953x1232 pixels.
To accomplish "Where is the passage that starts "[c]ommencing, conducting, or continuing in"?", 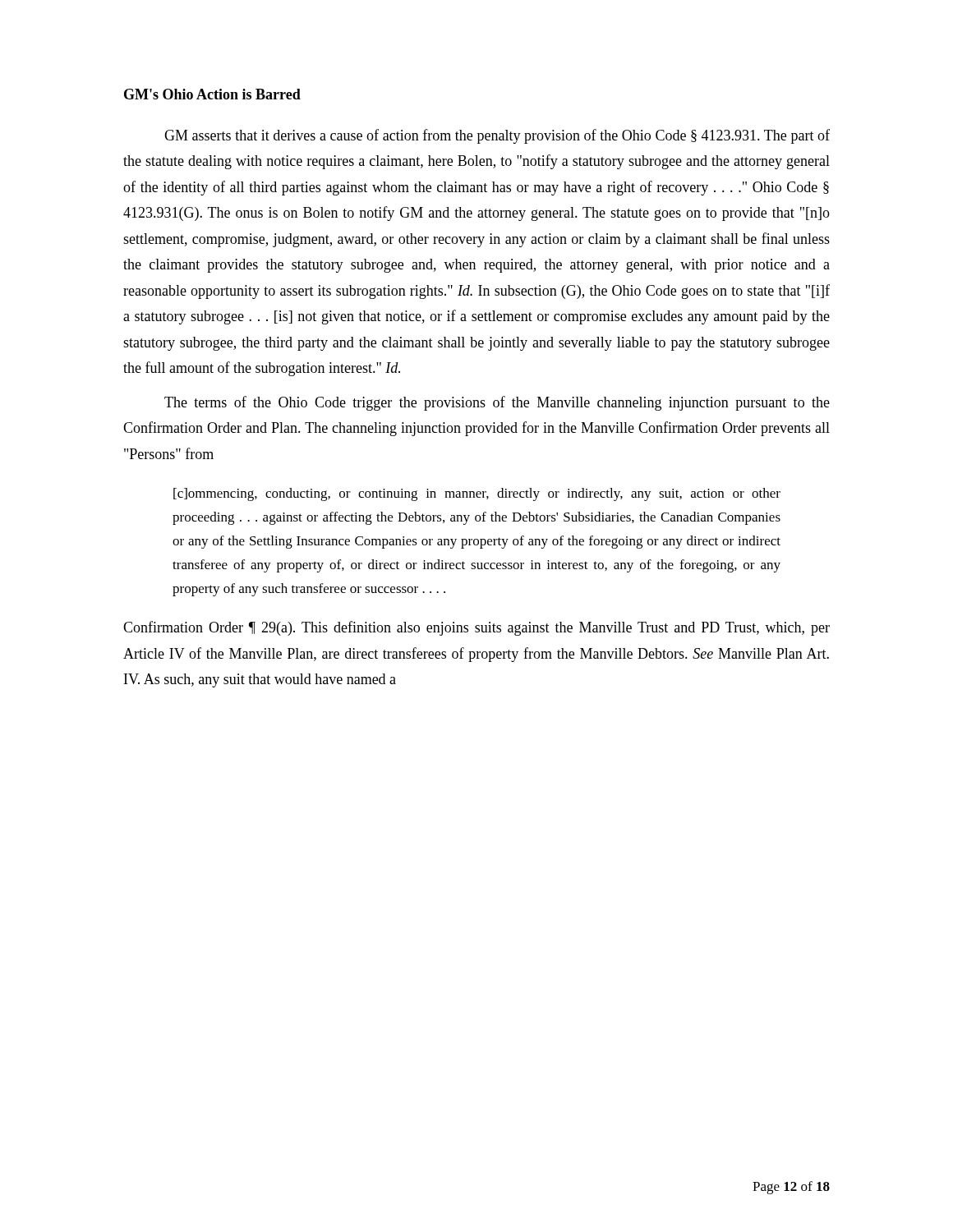I will click(476, 541).
